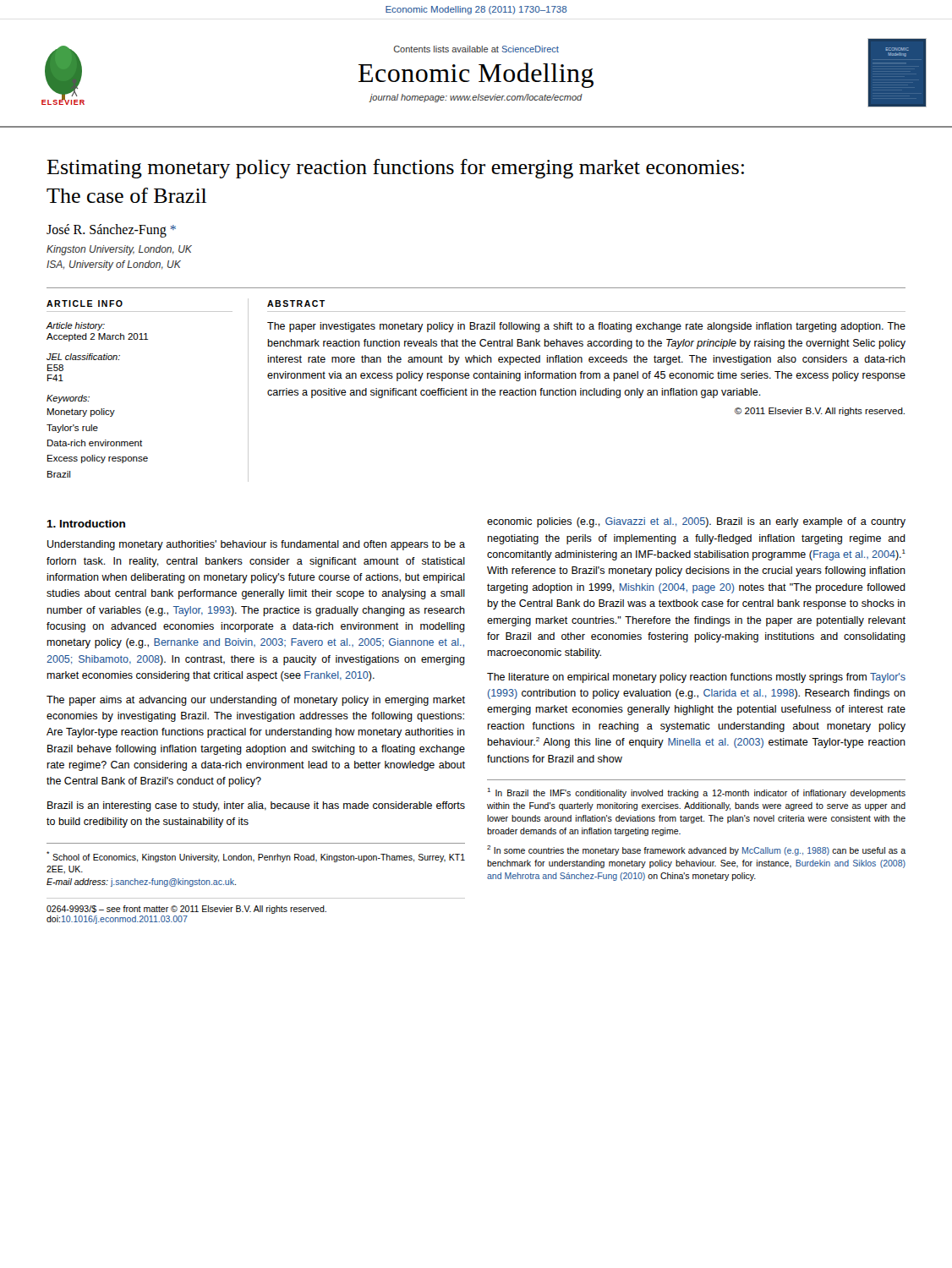Select the logo
The height and width of the screenshot is (1268, 952).
[63, 73]
